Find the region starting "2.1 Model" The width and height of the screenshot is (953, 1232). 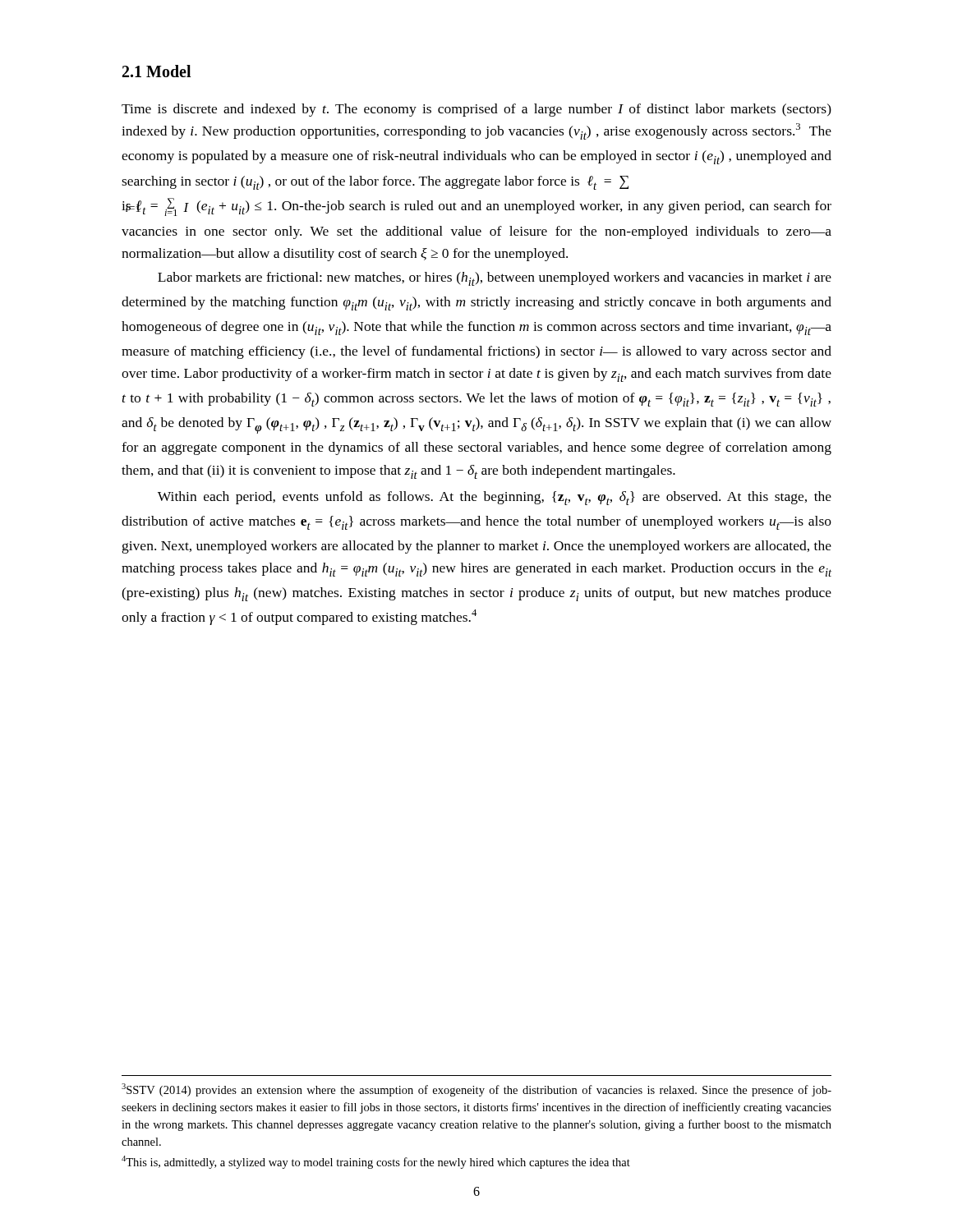pyautogui.click(x=156, y=71)
